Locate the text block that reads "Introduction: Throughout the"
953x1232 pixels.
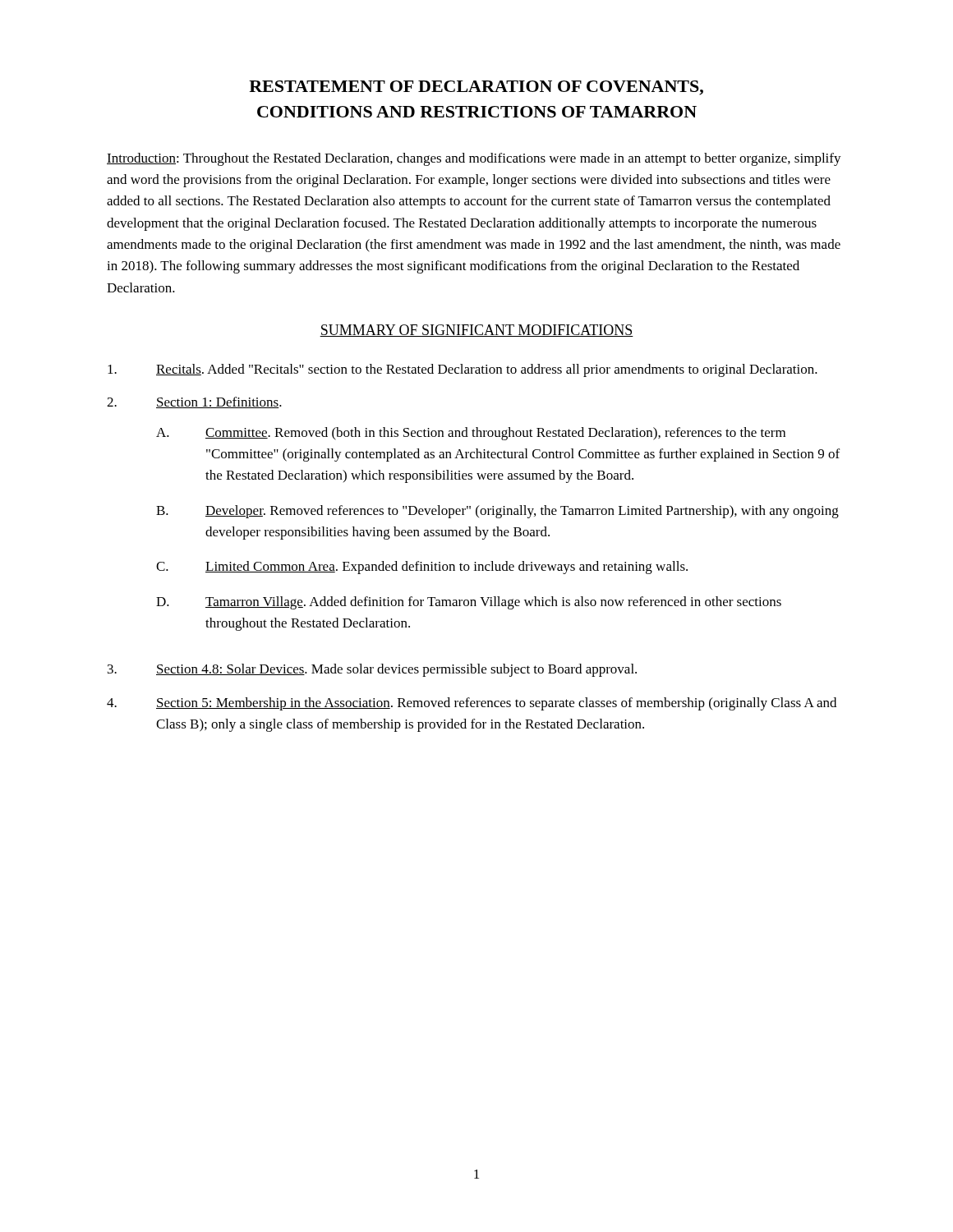click(474, 223)
